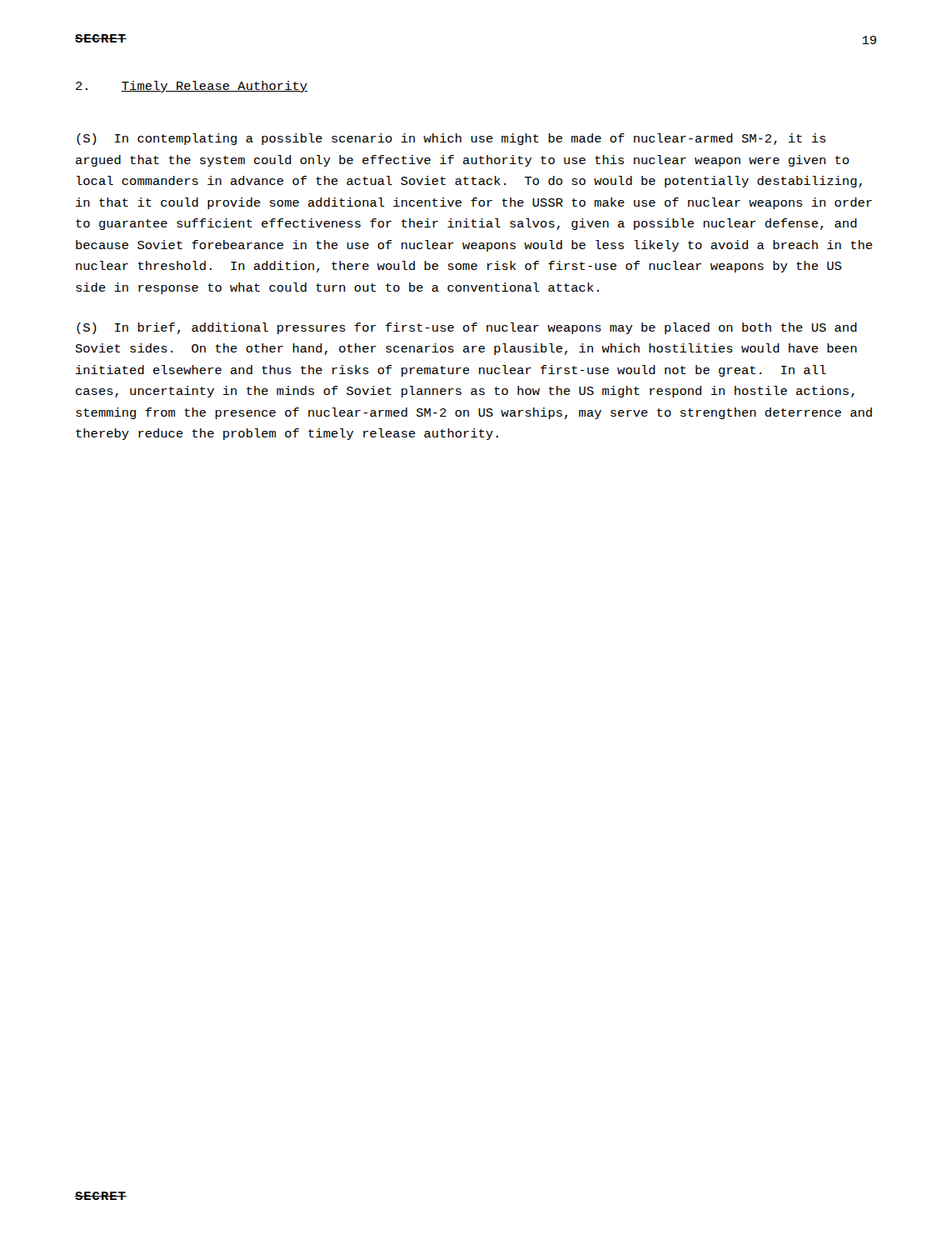The height and width of the screenshot is (1250, 952).
Task: Locate the section header that says "2. Timely Release Authority"
Action: 191,87
